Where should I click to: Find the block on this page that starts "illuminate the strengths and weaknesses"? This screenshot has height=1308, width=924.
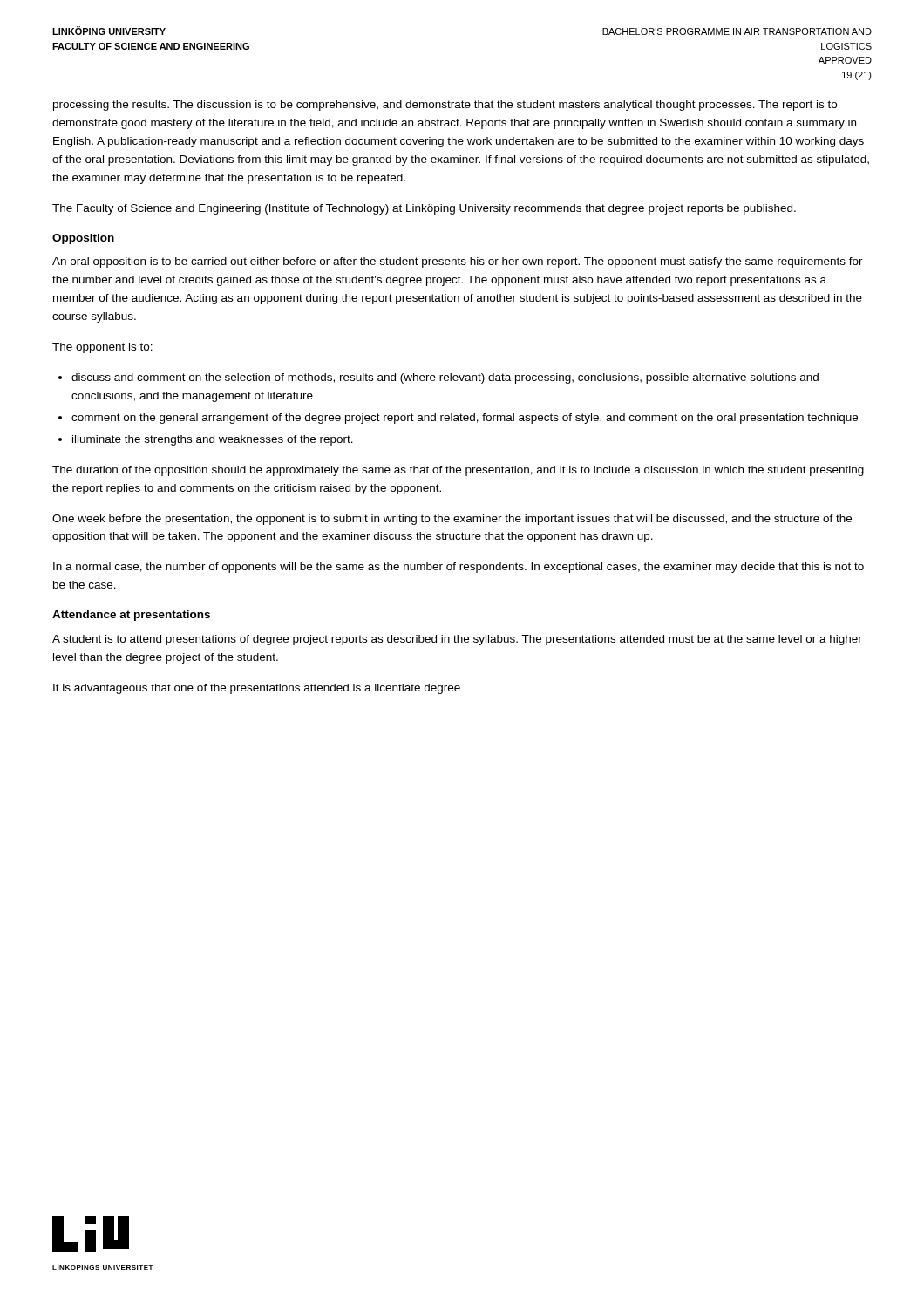(212, 439)
